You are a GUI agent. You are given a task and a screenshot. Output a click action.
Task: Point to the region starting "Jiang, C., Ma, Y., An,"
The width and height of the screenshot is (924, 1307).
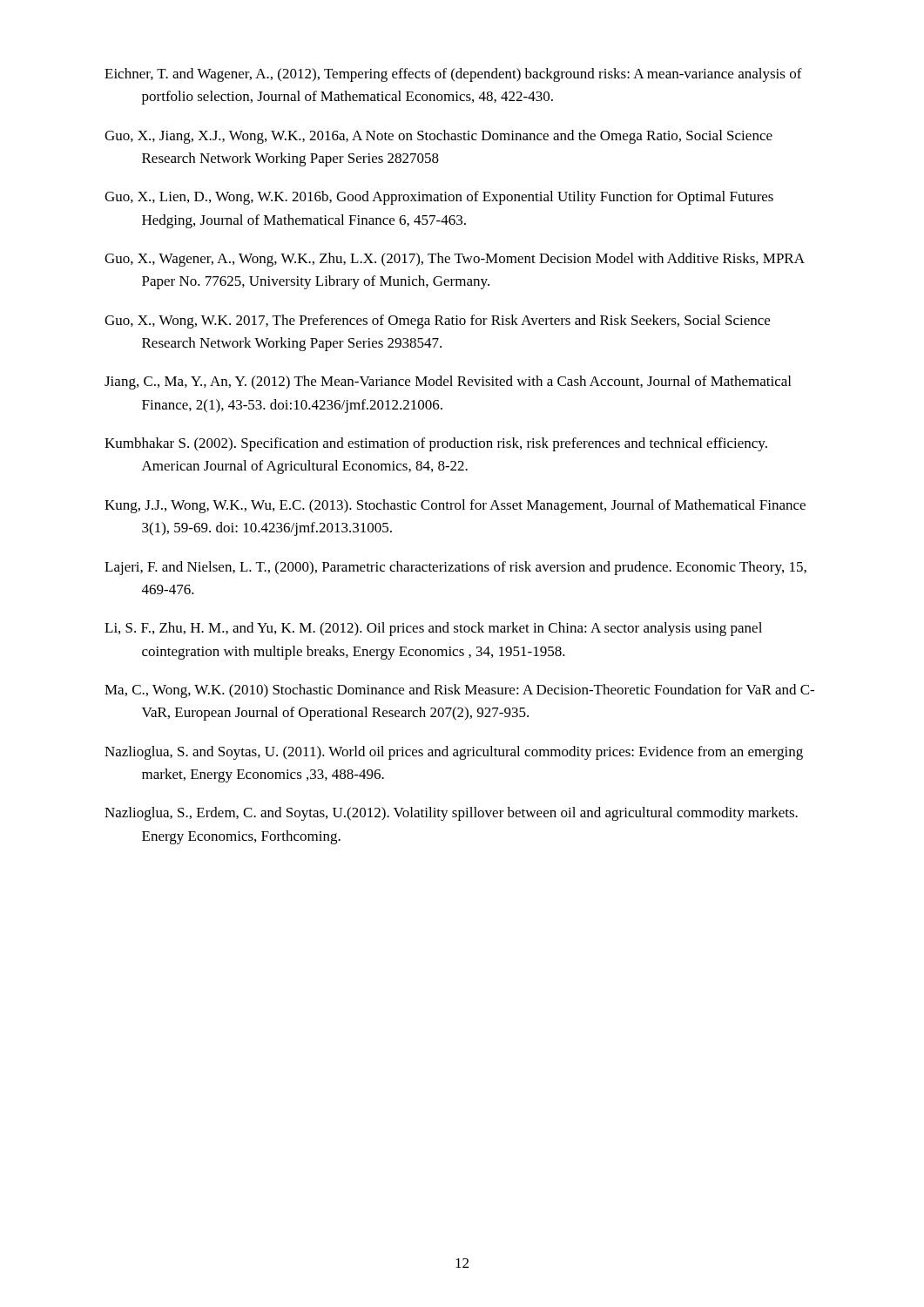tap(448, 393)
